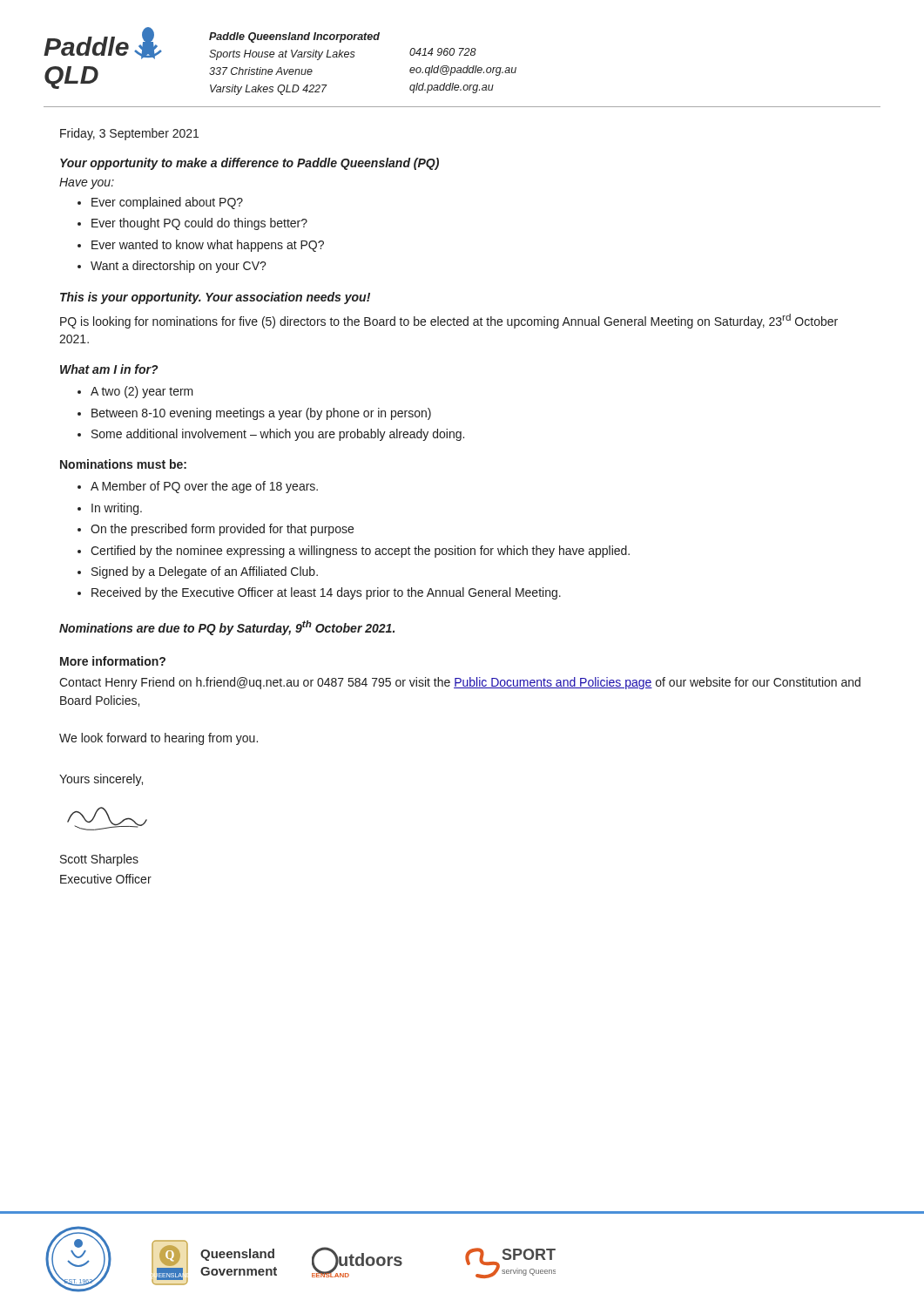Where is the section header that starts "Your opportunity to make a difference to"?
Screen dimensions: 1307x924
pos(249,163)
